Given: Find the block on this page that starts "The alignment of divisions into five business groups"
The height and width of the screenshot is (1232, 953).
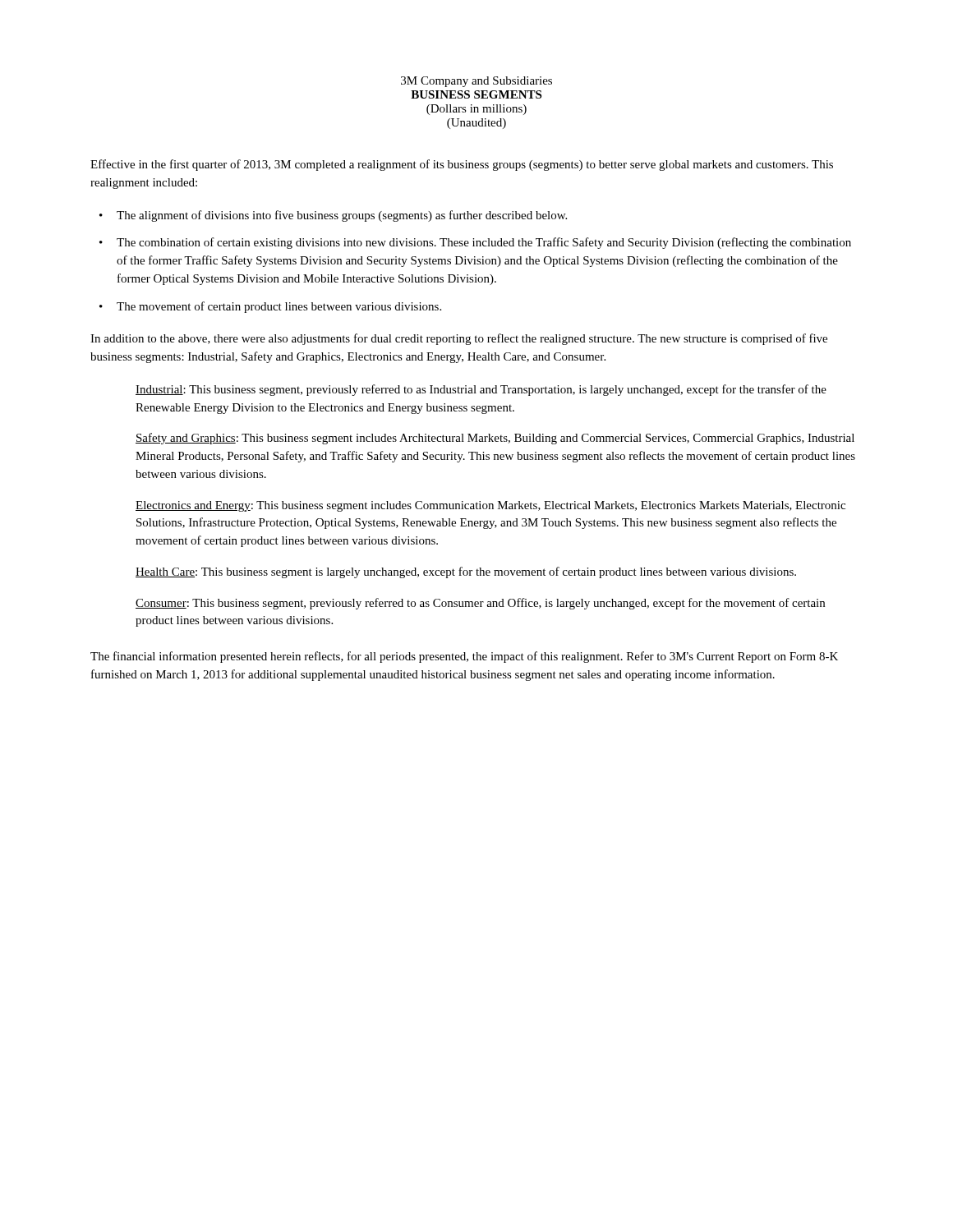Looking at the screenshot, I should 342,215.
